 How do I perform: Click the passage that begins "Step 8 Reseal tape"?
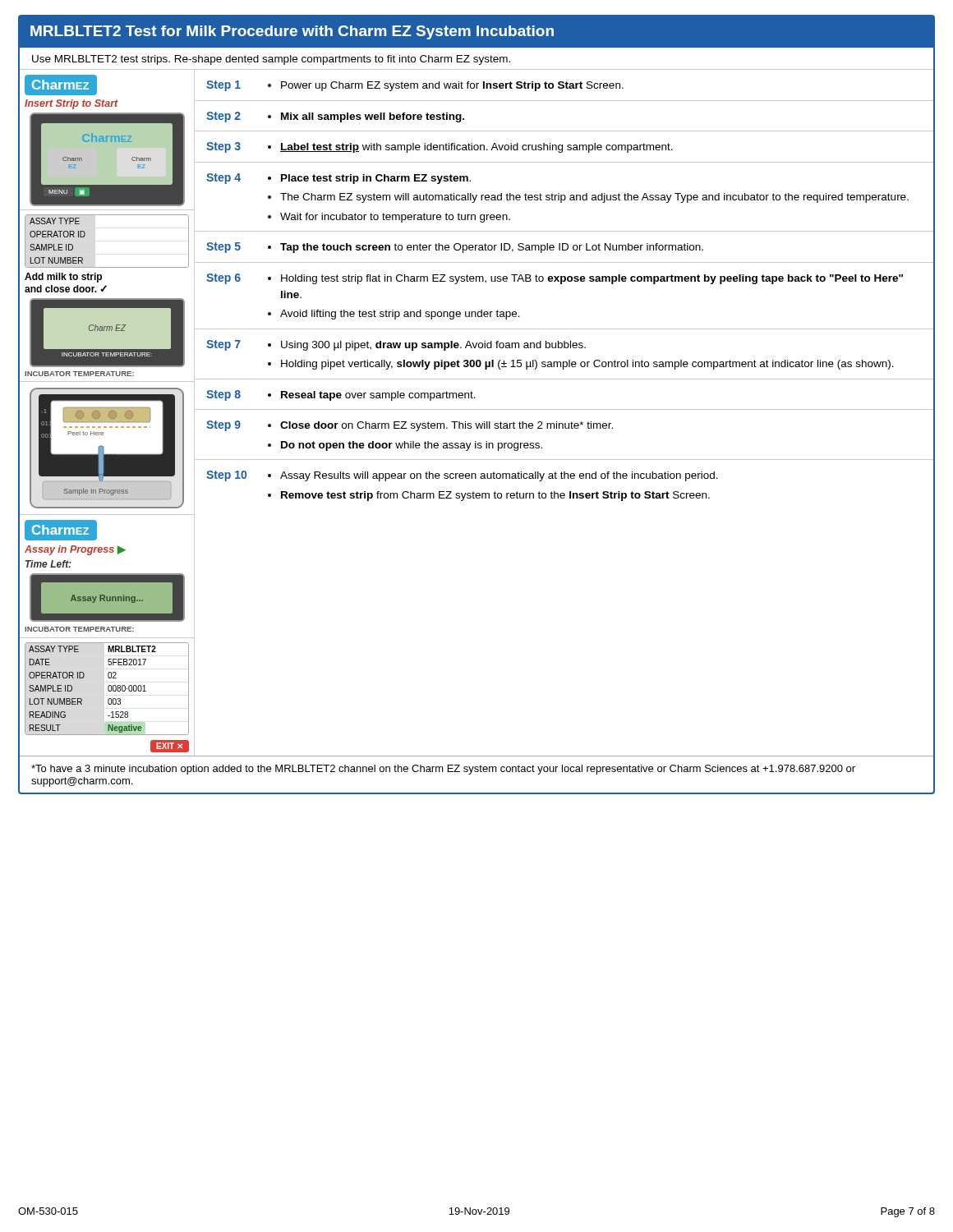564,394
